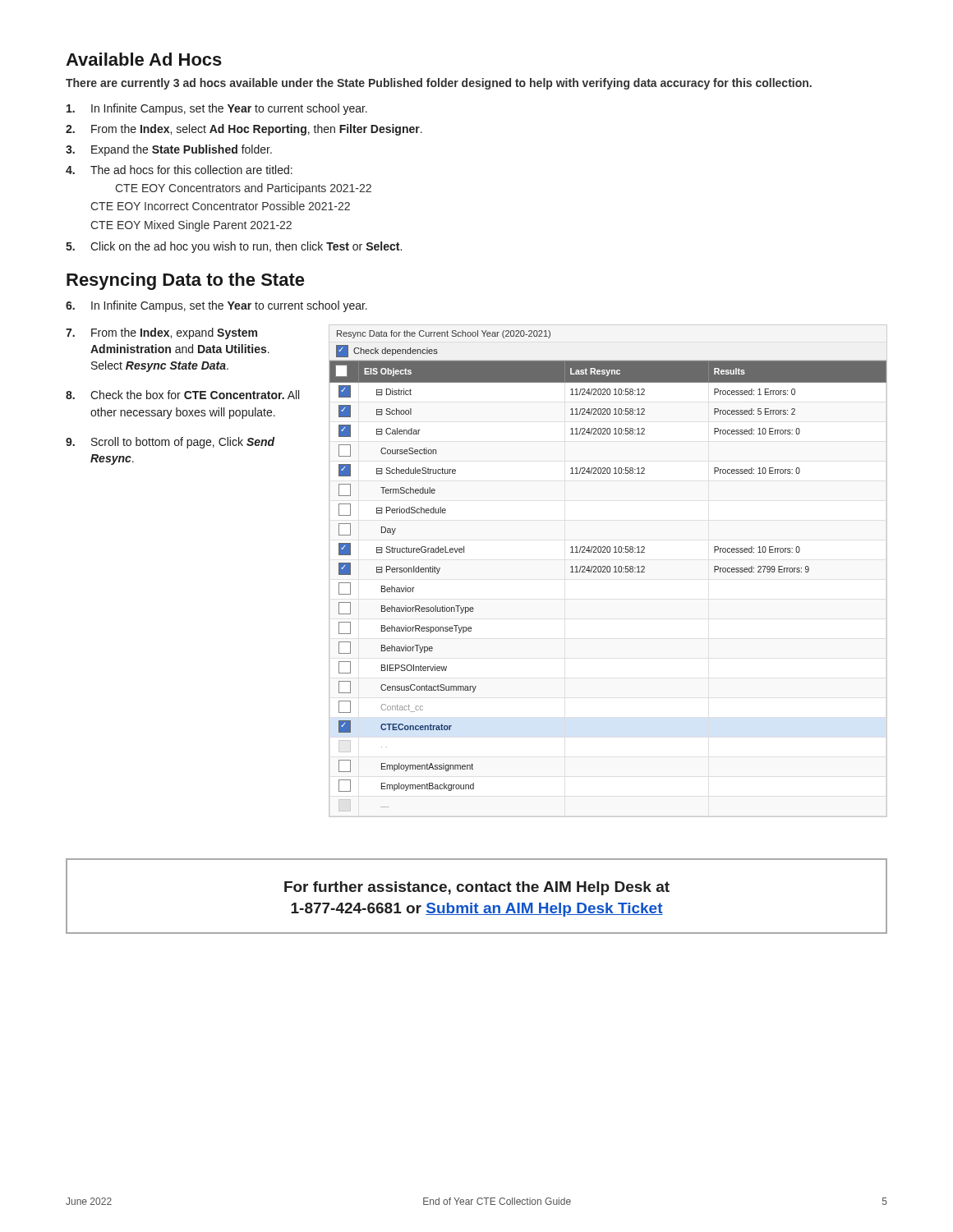Viewport: 953px width, 1232px height.
Task: Select the list item containing "5. Click on the ad hoc you"
Action: pyautogui.click(x=234, y=247)
